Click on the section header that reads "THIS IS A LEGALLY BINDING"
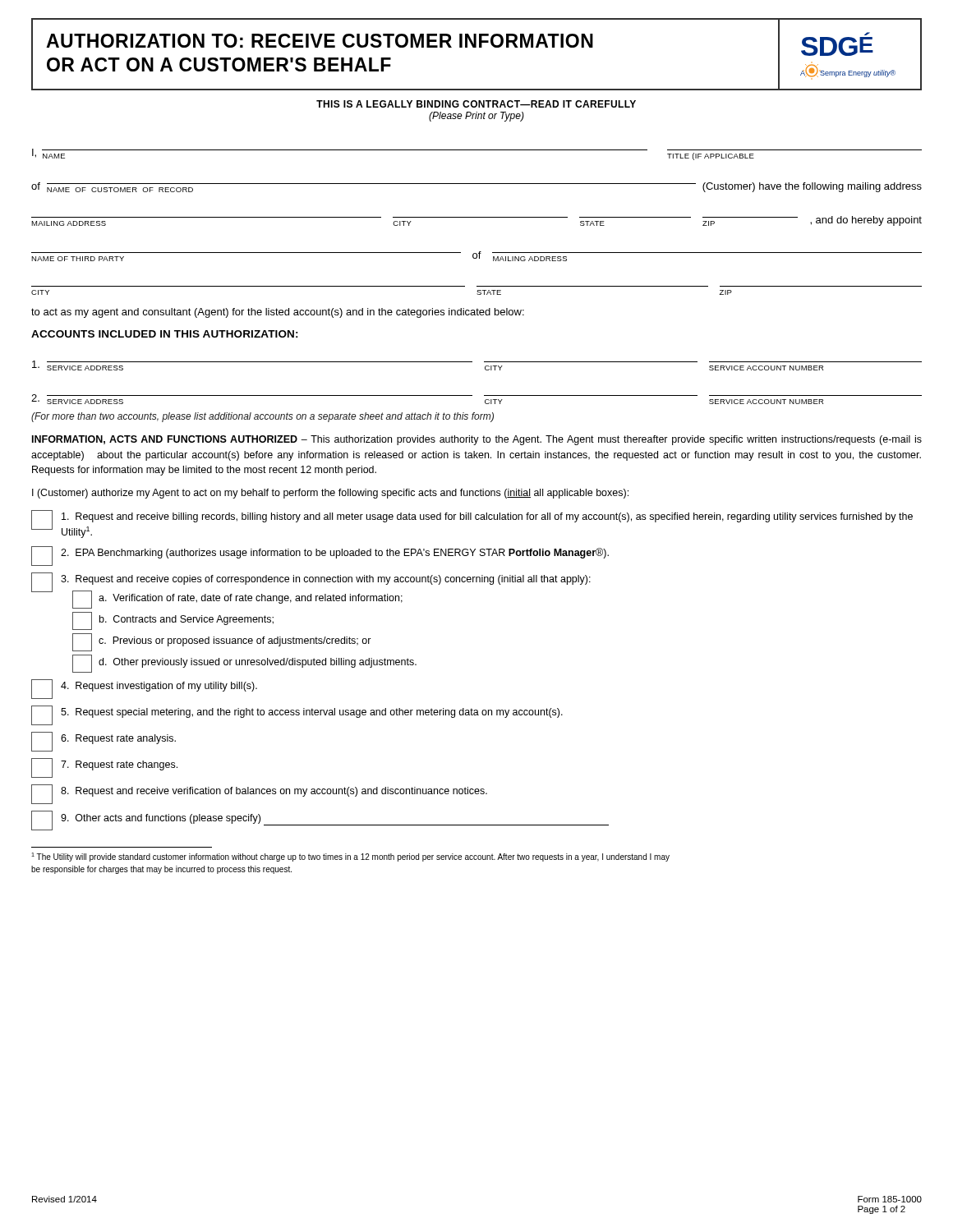Screen dimensions: 1232x953 (x=476, y=110)
